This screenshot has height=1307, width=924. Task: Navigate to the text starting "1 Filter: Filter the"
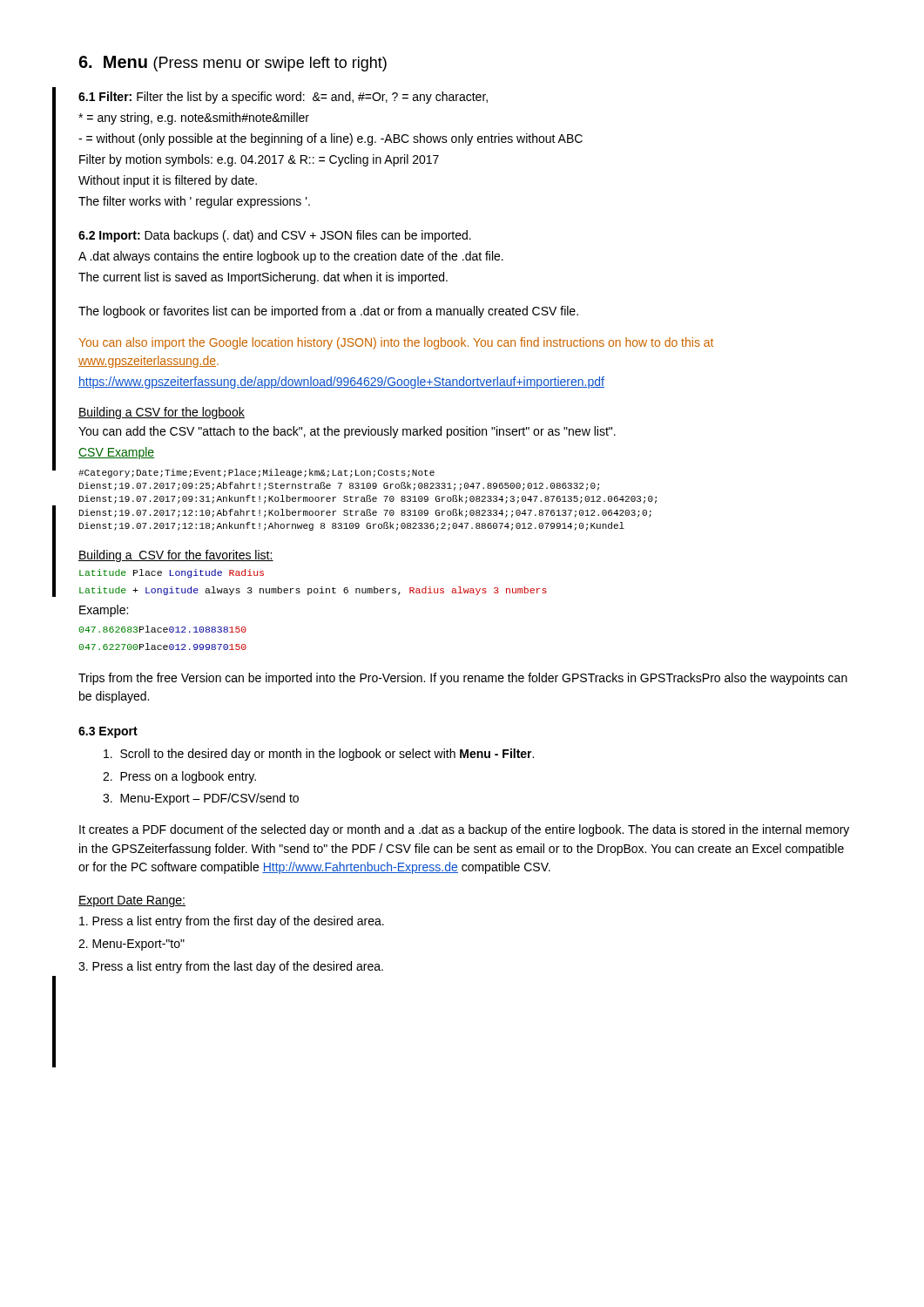tap(466, 149)
